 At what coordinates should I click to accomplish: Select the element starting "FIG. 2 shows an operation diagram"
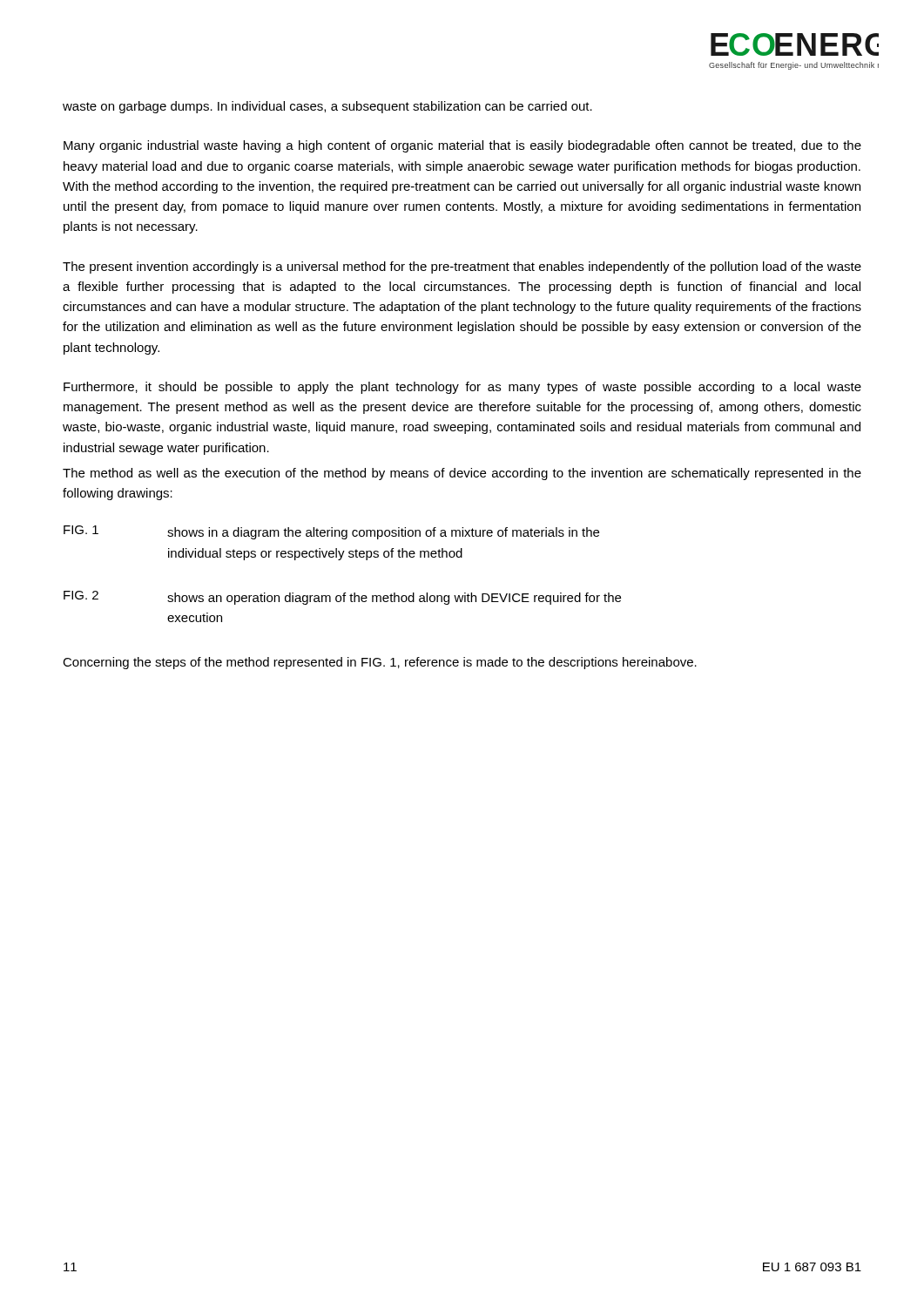342,607
